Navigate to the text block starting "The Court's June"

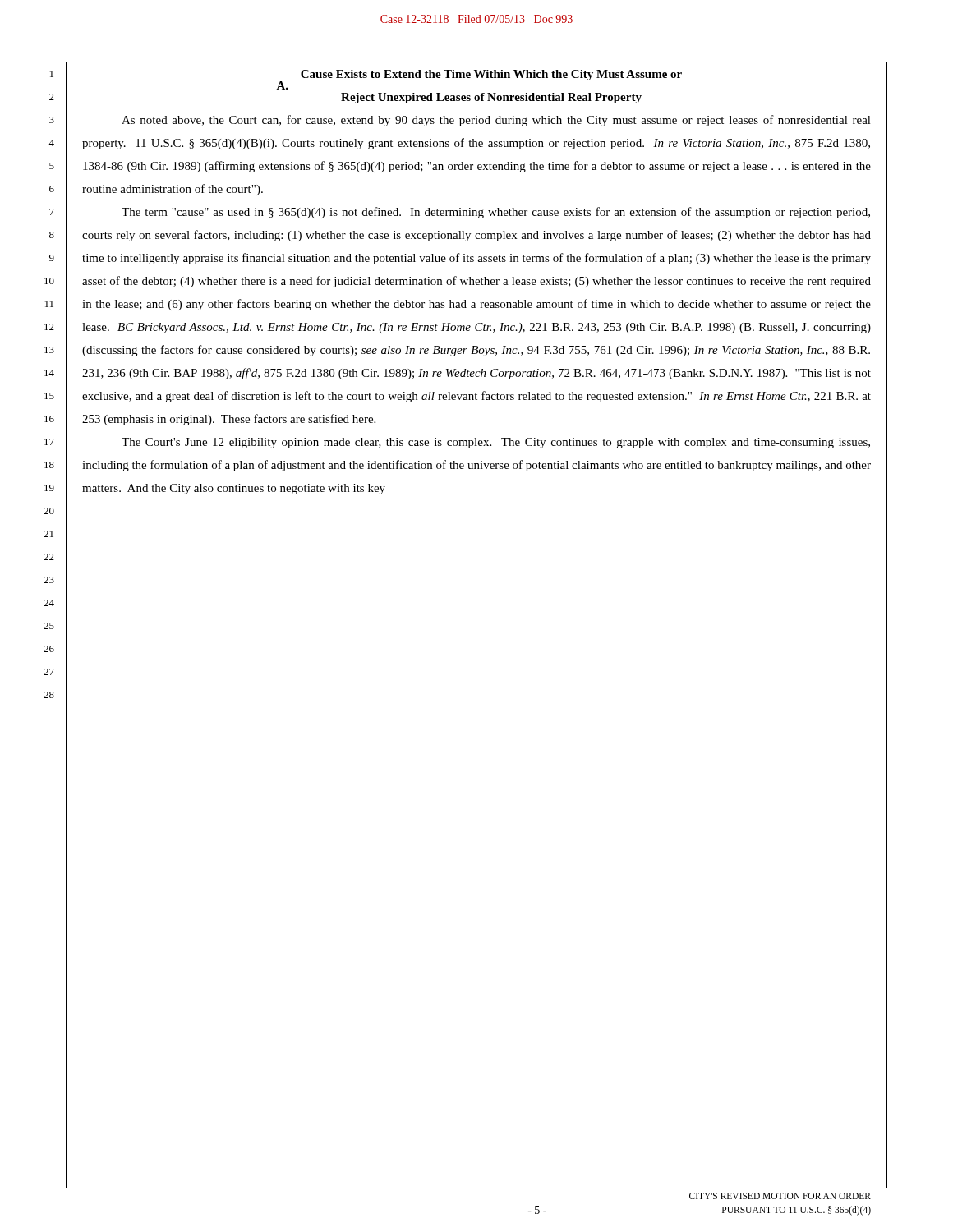[476, 465]
